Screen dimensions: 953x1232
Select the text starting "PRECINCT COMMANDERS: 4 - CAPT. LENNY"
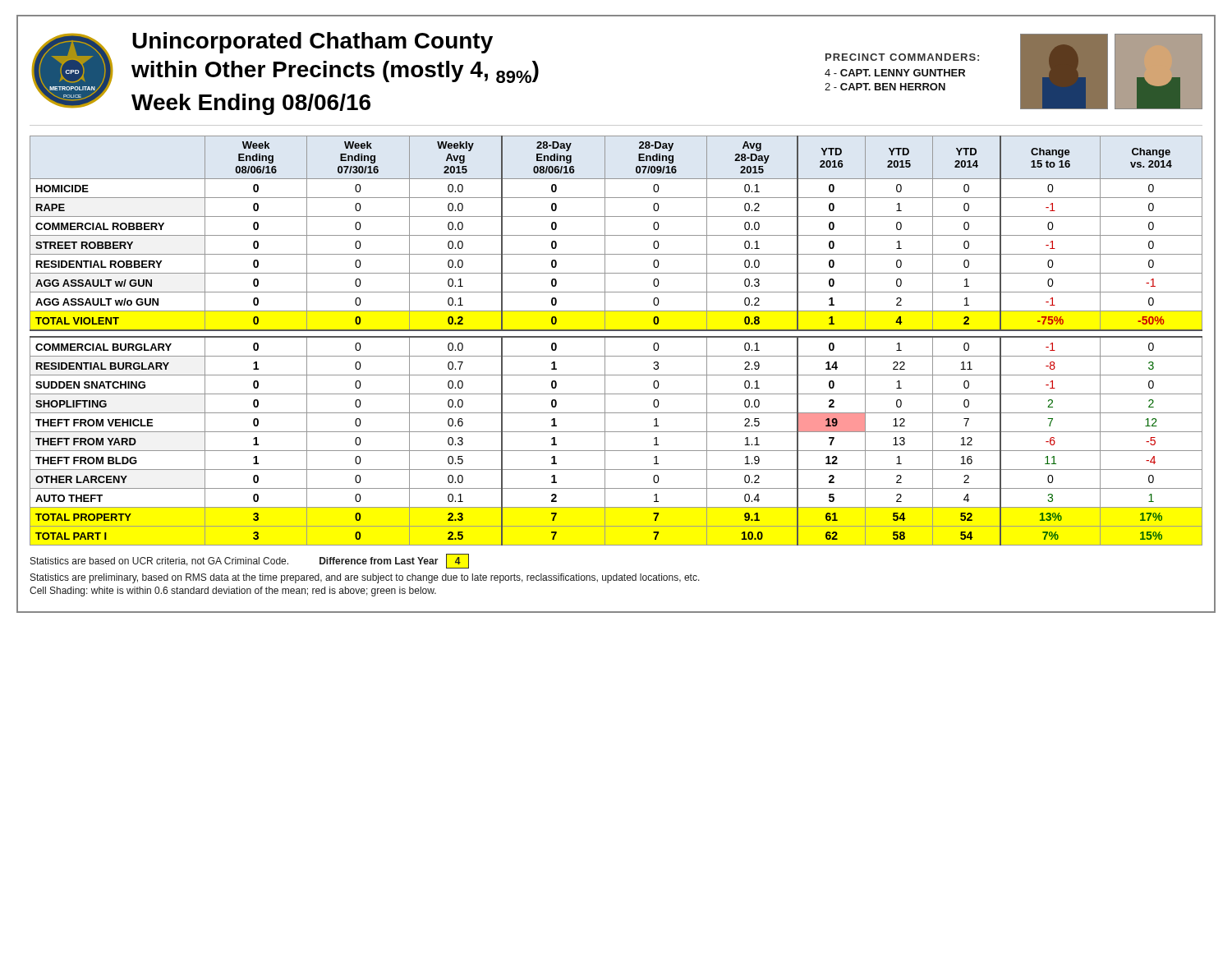point(915,72)
